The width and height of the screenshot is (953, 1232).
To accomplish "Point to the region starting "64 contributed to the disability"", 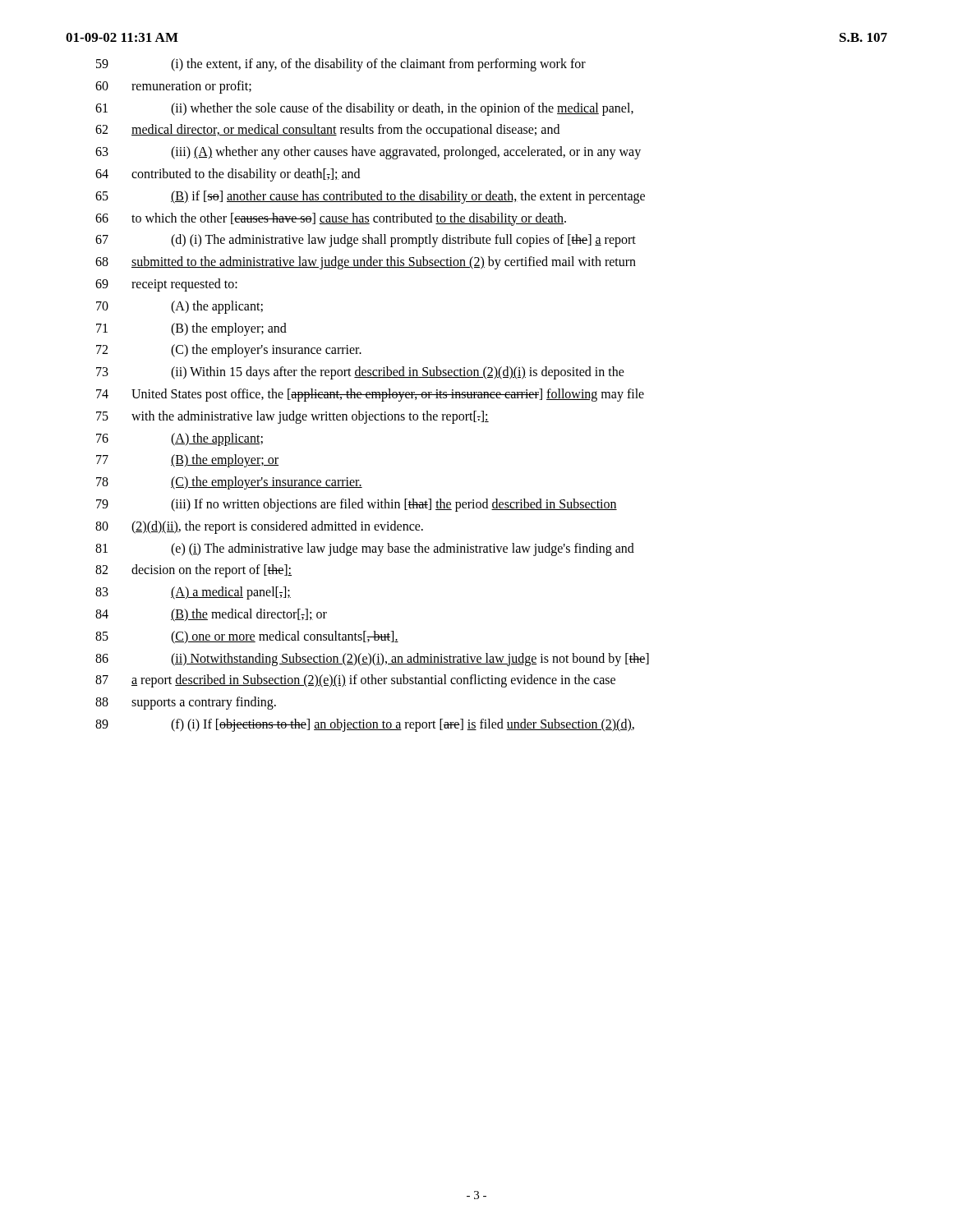I will pos(228,175).
